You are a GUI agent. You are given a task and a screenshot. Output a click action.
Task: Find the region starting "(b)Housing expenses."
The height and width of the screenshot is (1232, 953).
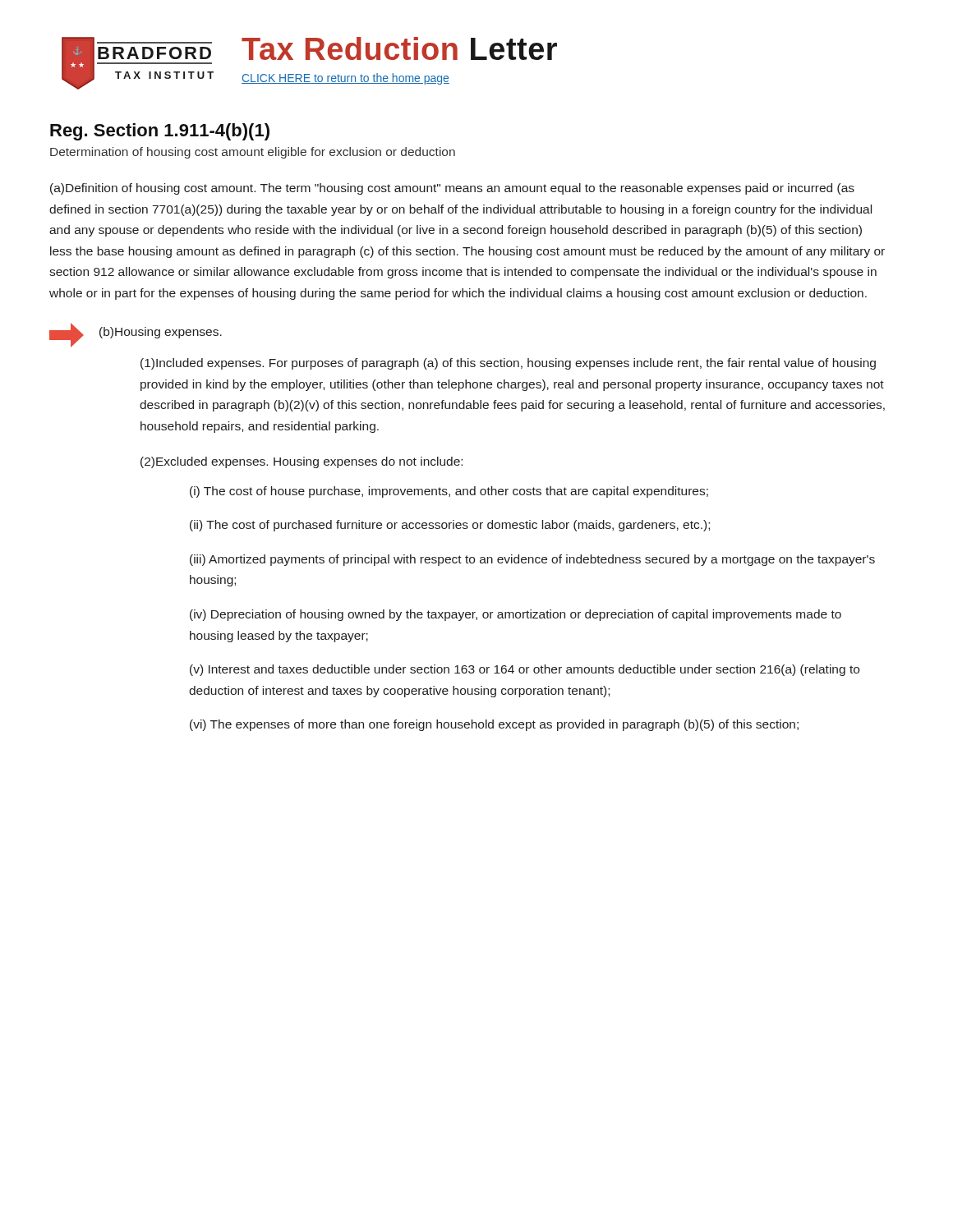(x=160, y=332)
